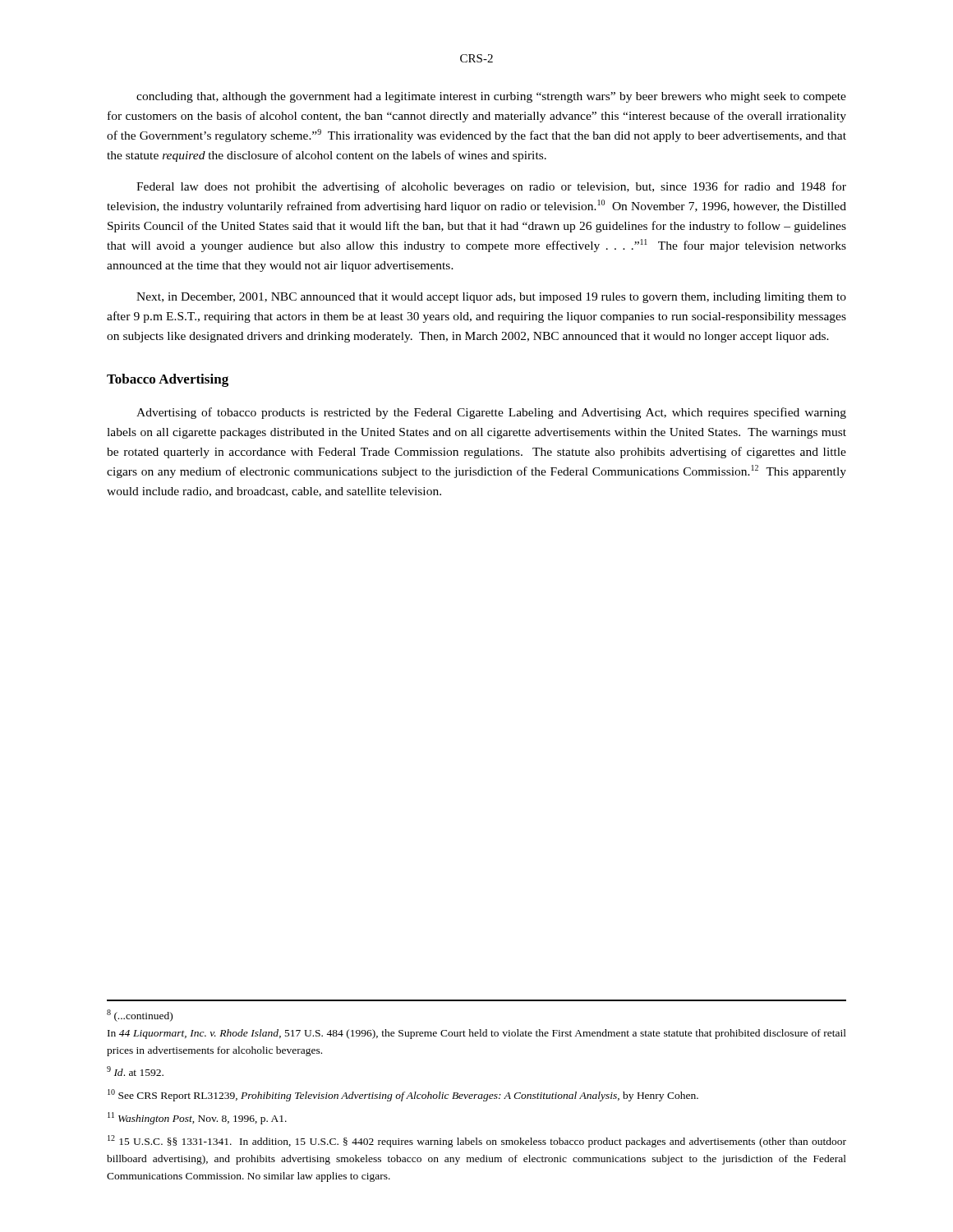Click on the text block starting "concluding that, although the government had a legitimate"
The width and height of the screenshot is (953, 1232).
click(476, 126)
